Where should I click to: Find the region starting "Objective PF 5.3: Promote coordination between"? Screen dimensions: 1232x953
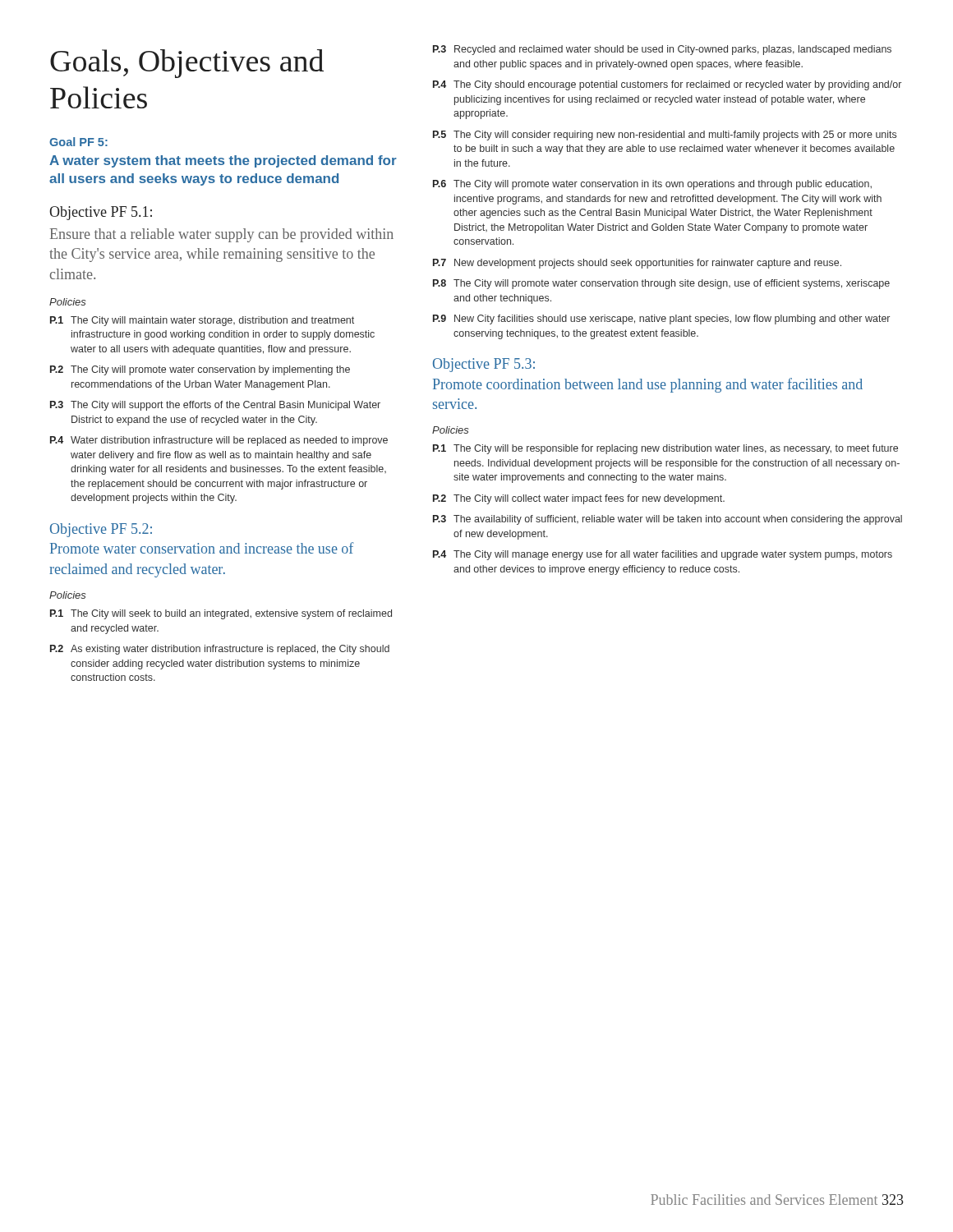click(x=668, y=385)
